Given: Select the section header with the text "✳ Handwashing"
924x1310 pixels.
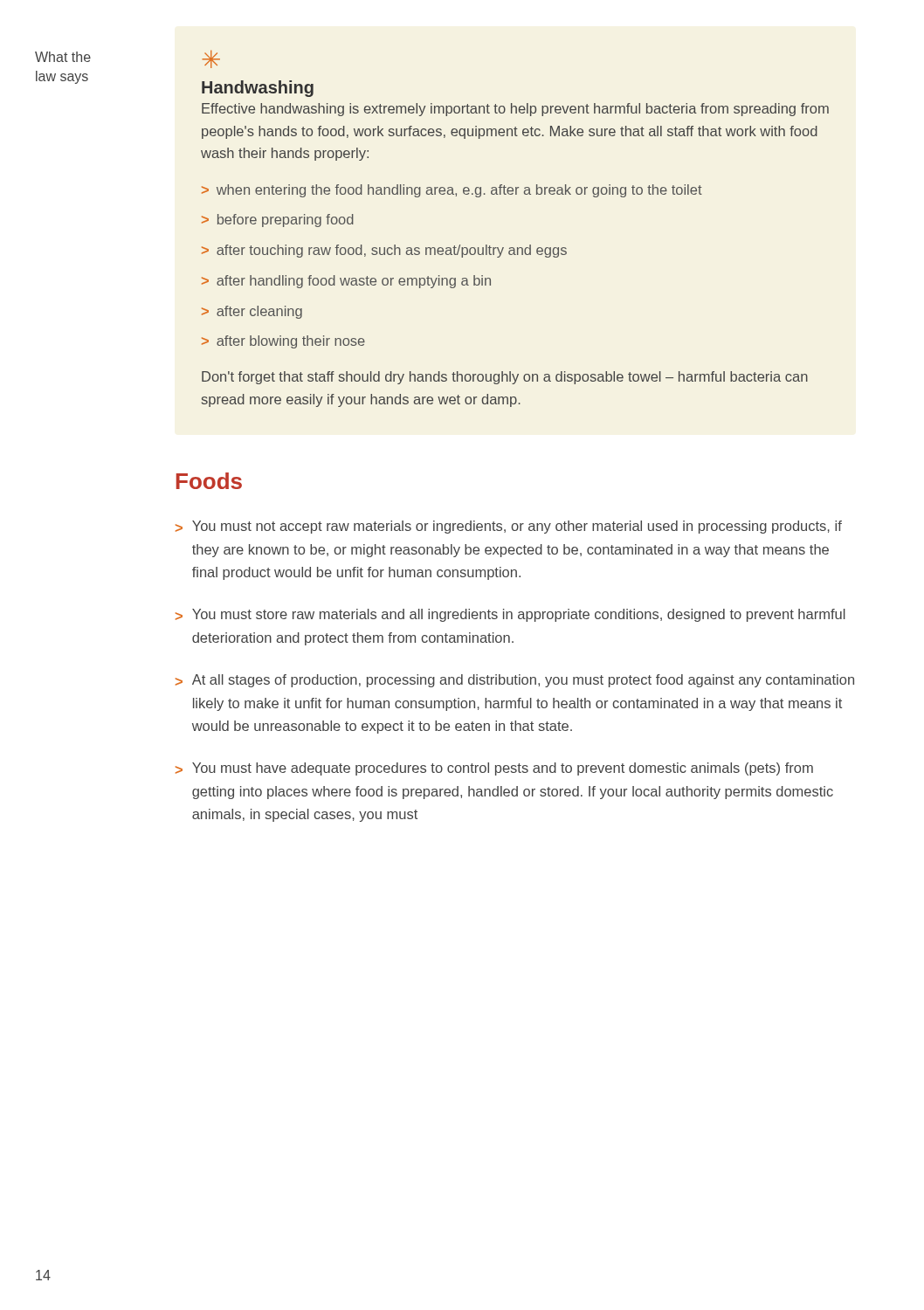Looking at the screenshot, I should tap(211, 59).
